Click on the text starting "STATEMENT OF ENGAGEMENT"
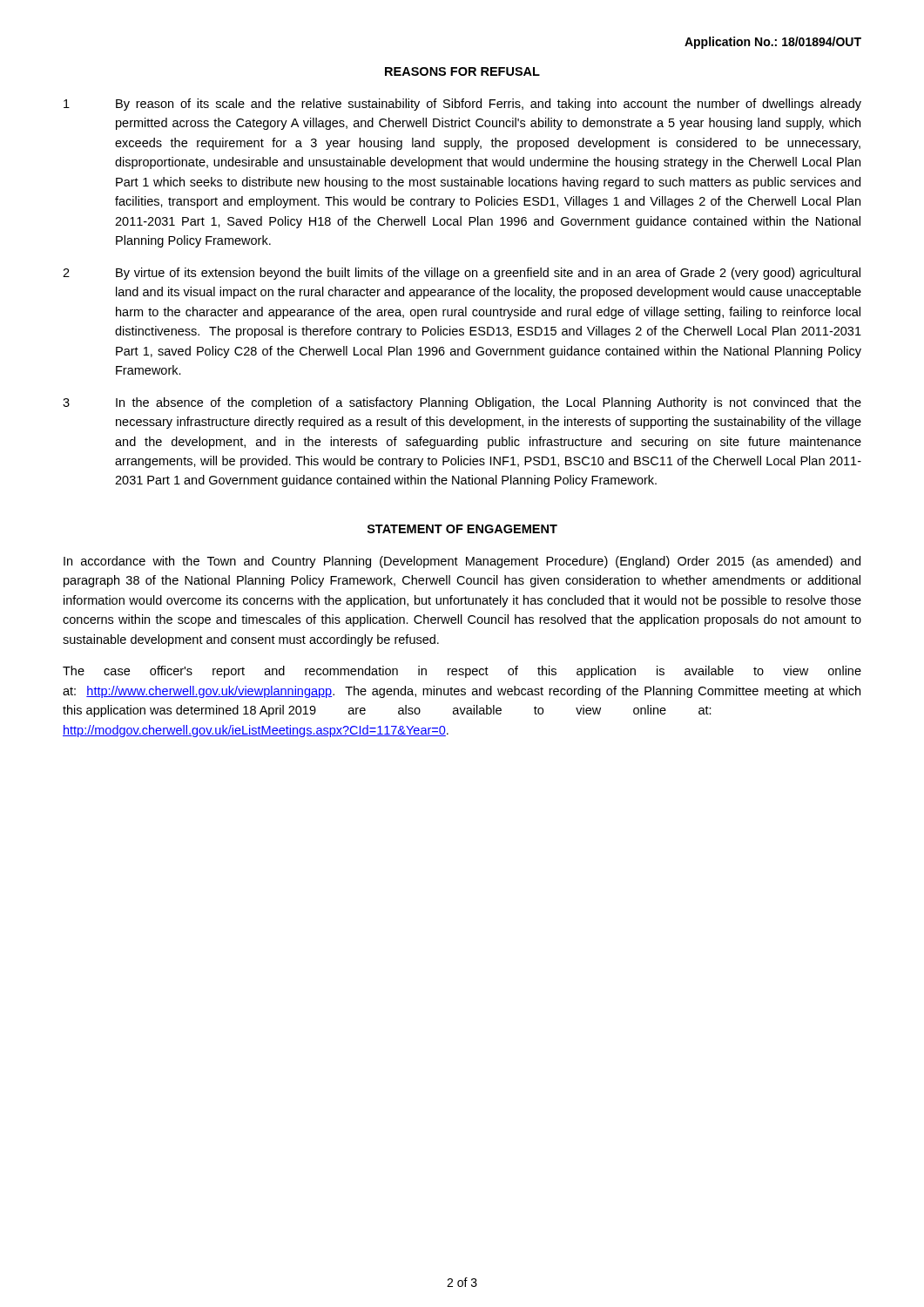Viewport: 924px width, 1307px height. click(x=462, y=529)
